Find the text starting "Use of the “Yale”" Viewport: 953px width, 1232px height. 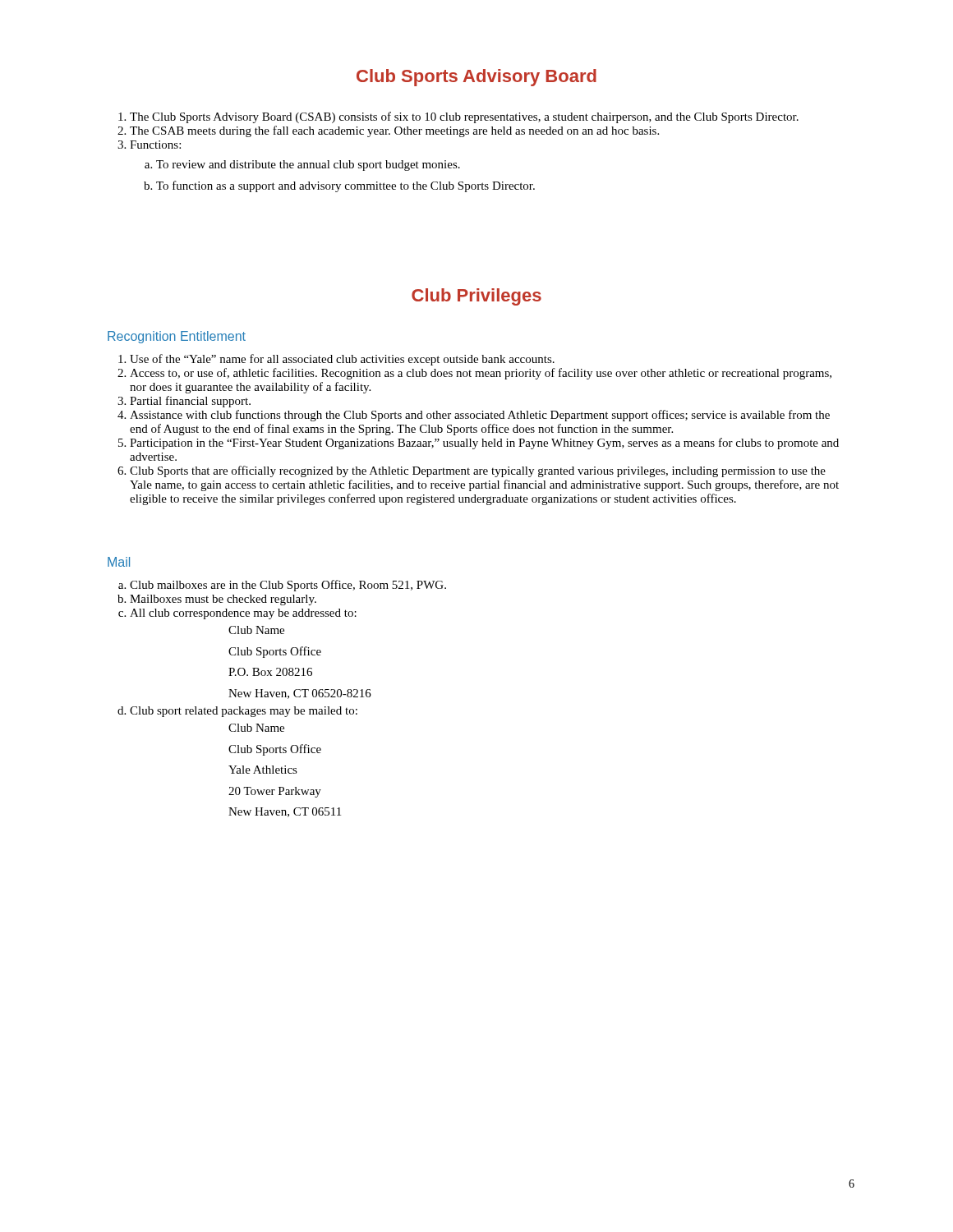pyautogui.click(x=488, y=359)
